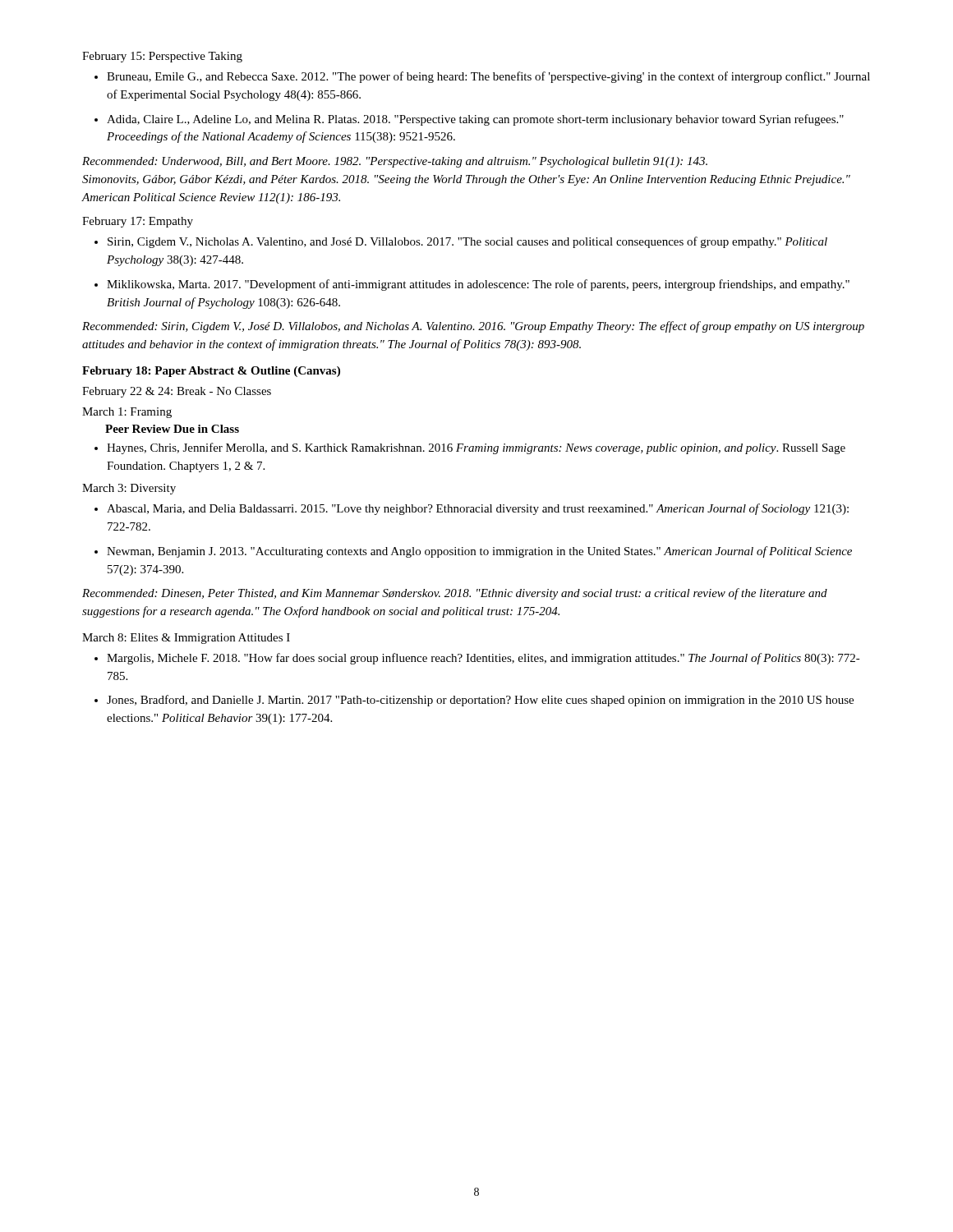Locate the block starting "February 15: Perspective"
The width and height of the screenshot is (953, 1232).
162,56
